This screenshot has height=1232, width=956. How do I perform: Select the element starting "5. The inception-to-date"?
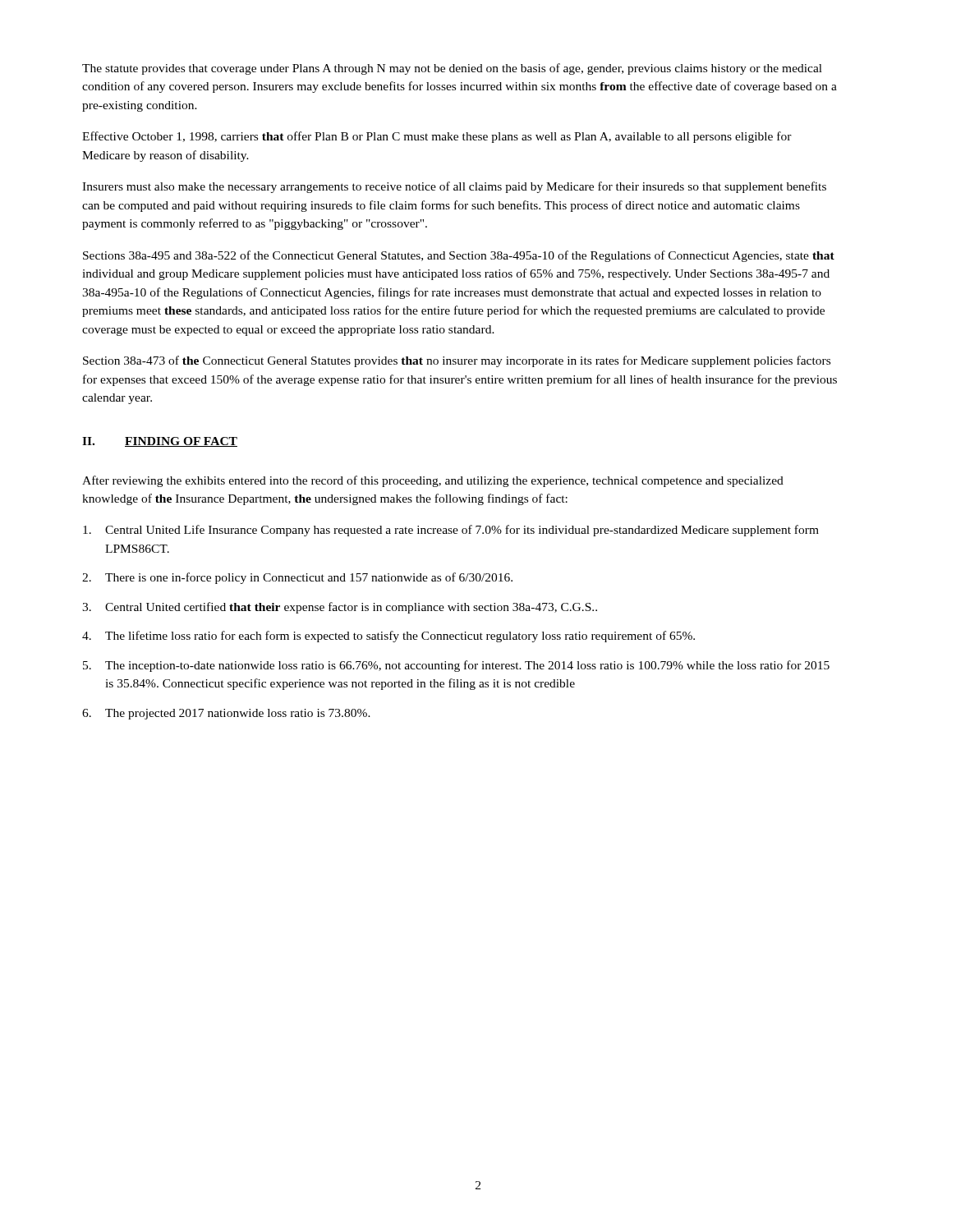coord(460,675)
